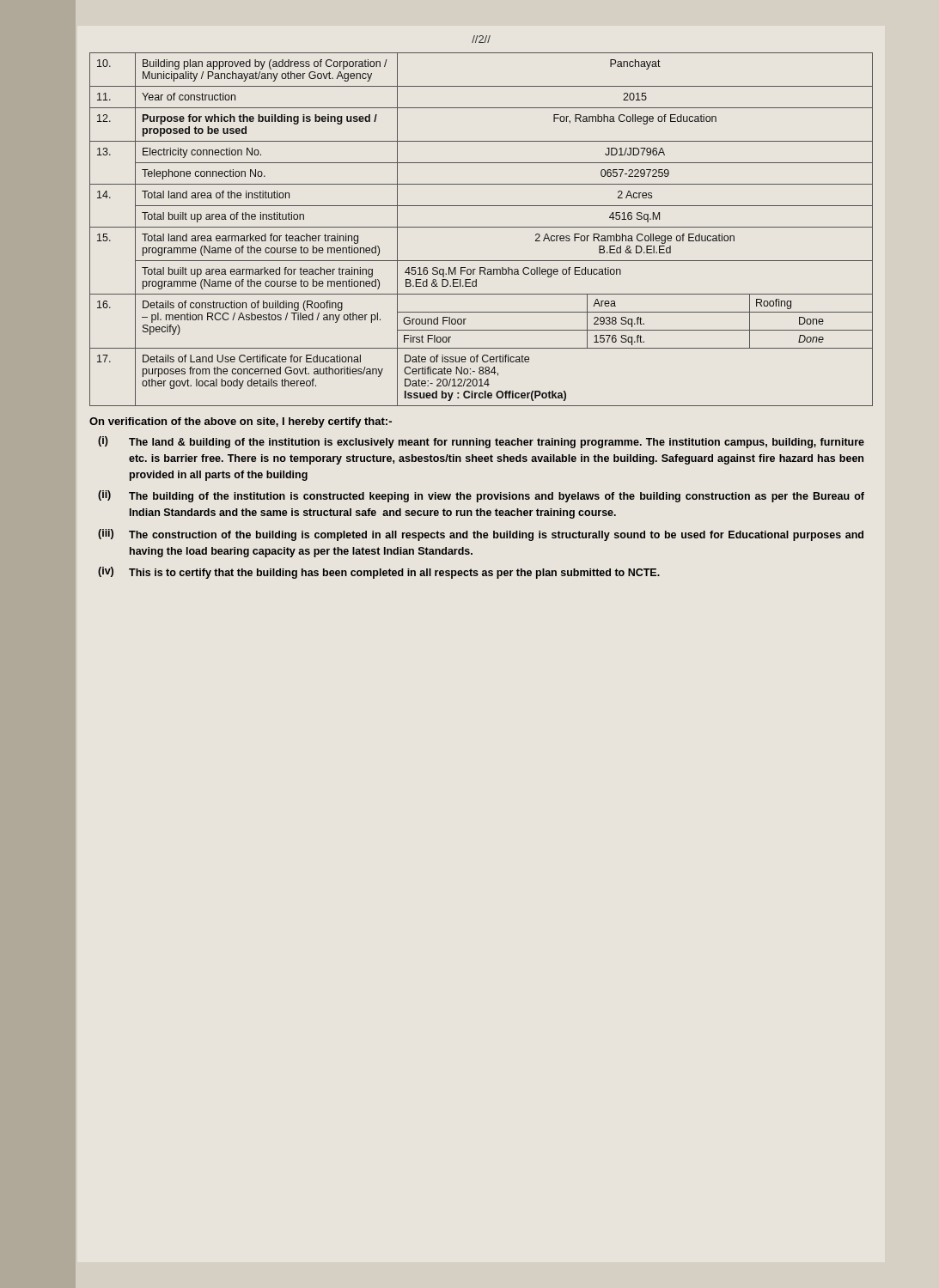This screenshot has width=939, height=1288.
Task: Select the list item that says "(ii) The building of the institution is constructed"
Action: (x=481, y=505)
